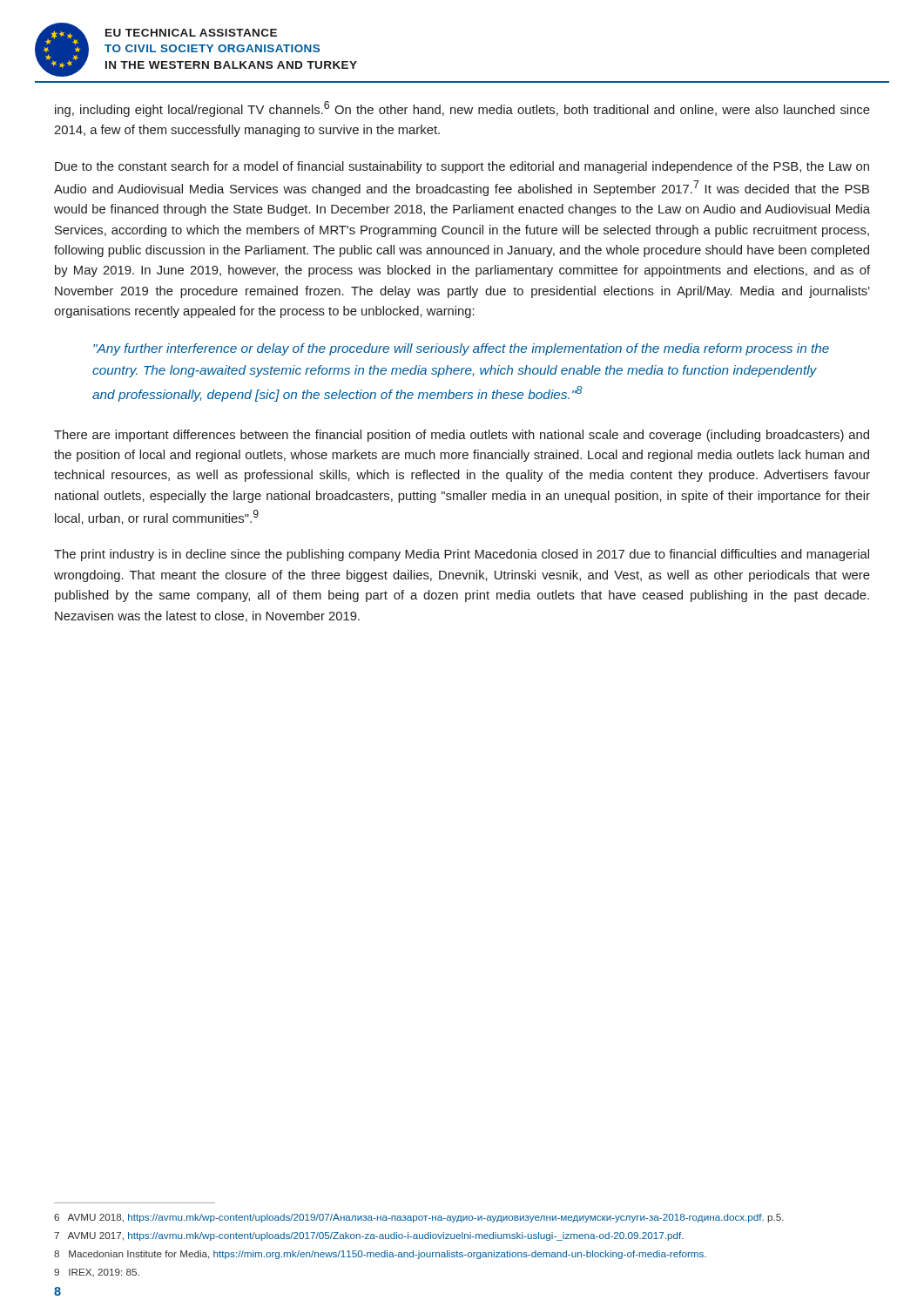Point to the element starting "Due to the constant search for a"
The image size is (924, 1307).
(x=462, y=239)
